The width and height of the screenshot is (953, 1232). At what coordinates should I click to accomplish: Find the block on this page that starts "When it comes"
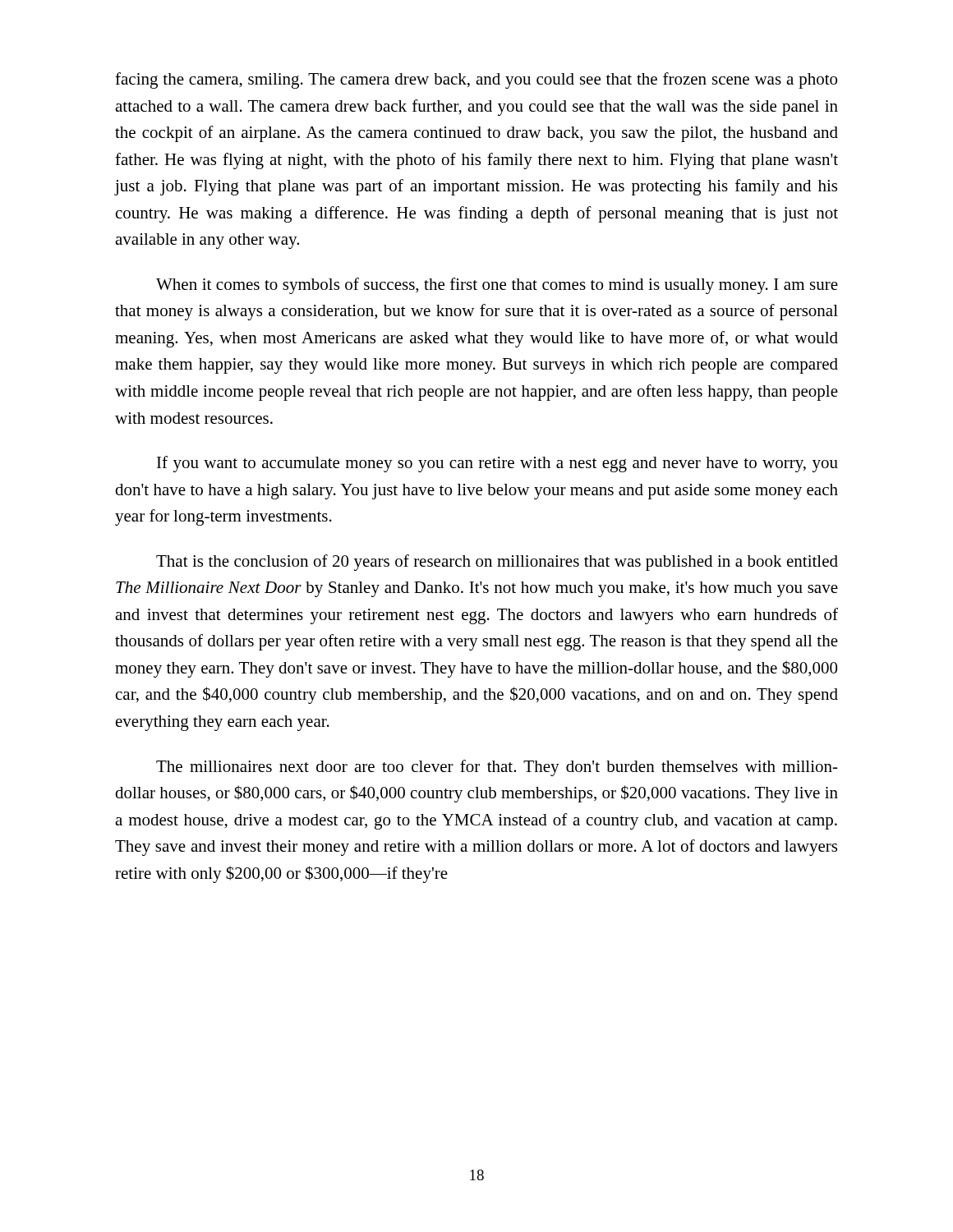476,351
